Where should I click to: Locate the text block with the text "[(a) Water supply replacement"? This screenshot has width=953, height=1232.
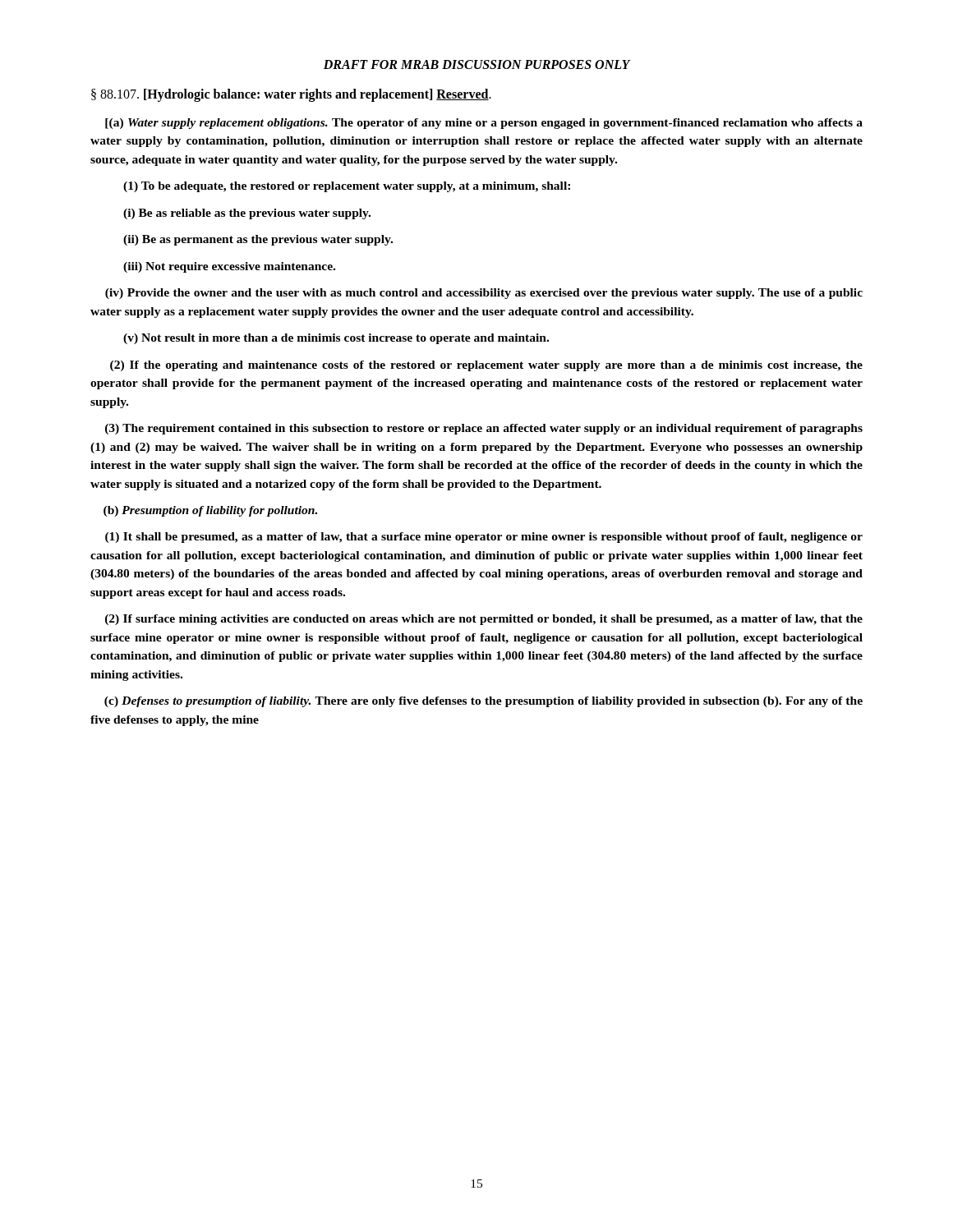tap(476, 140)
